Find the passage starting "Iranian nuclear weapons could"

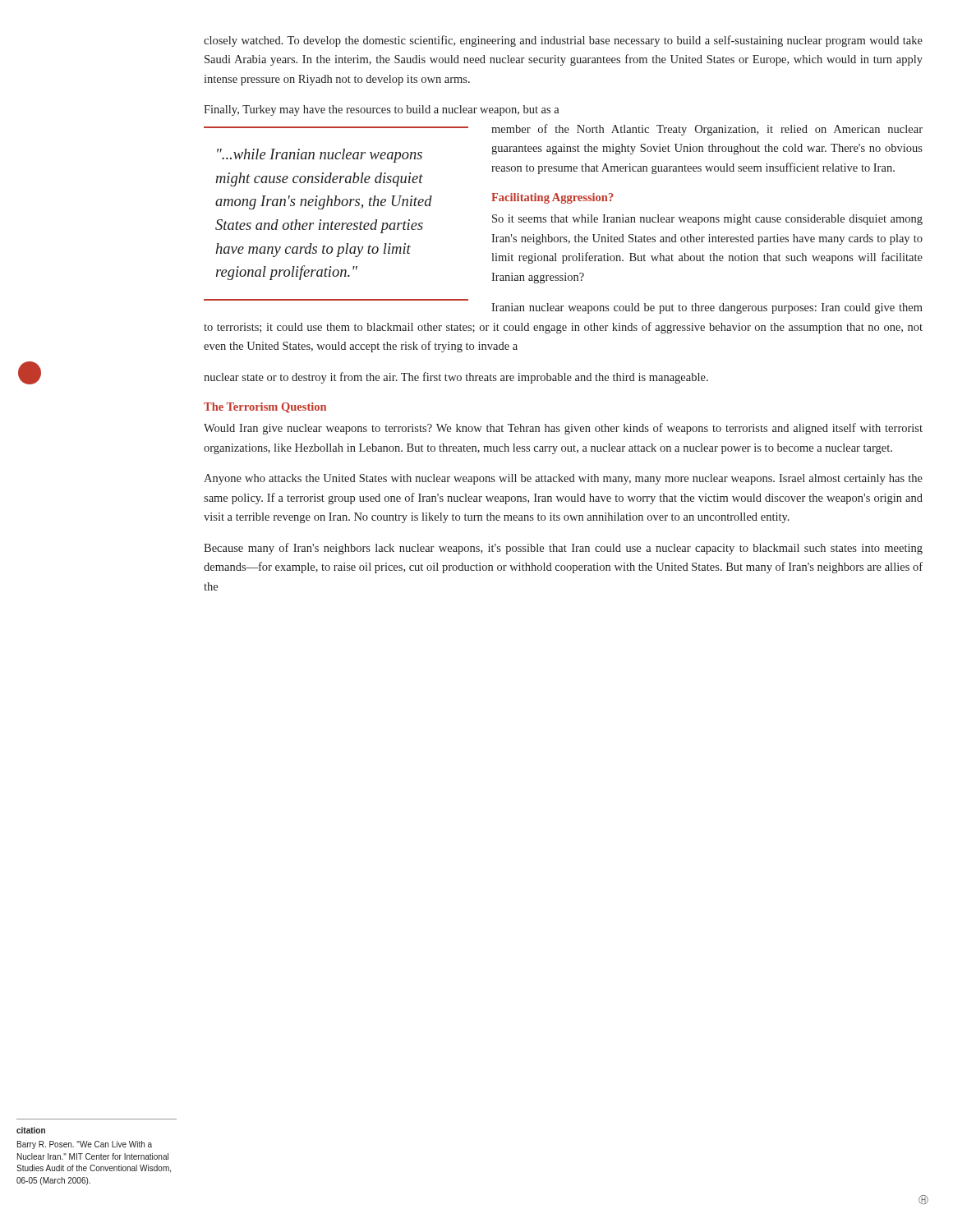point(563,327)
